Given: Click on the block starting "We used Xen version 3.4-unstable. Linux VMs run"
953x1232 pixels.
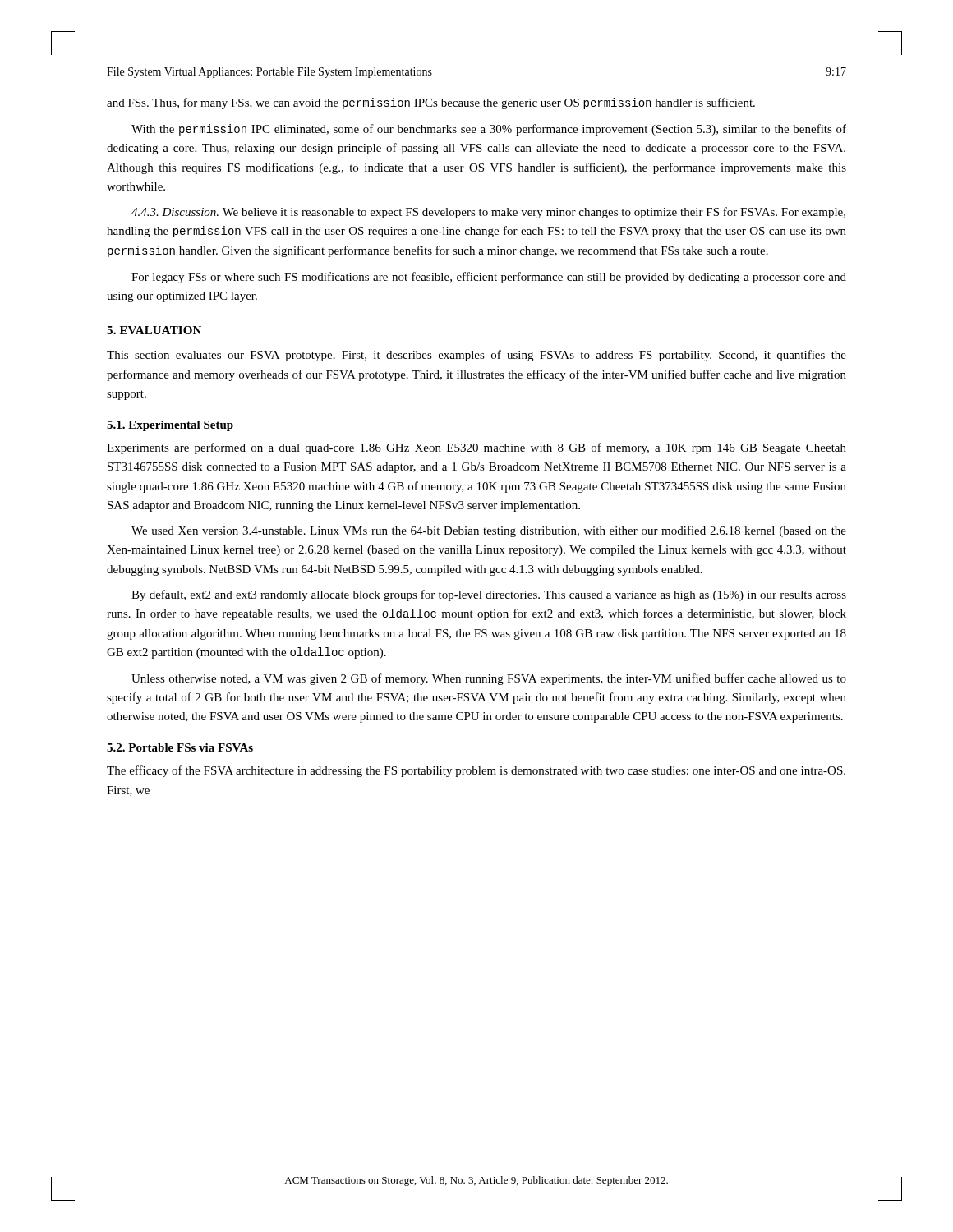Looking at the screenshot, I should pyautogui.click(x=476, y=550).
